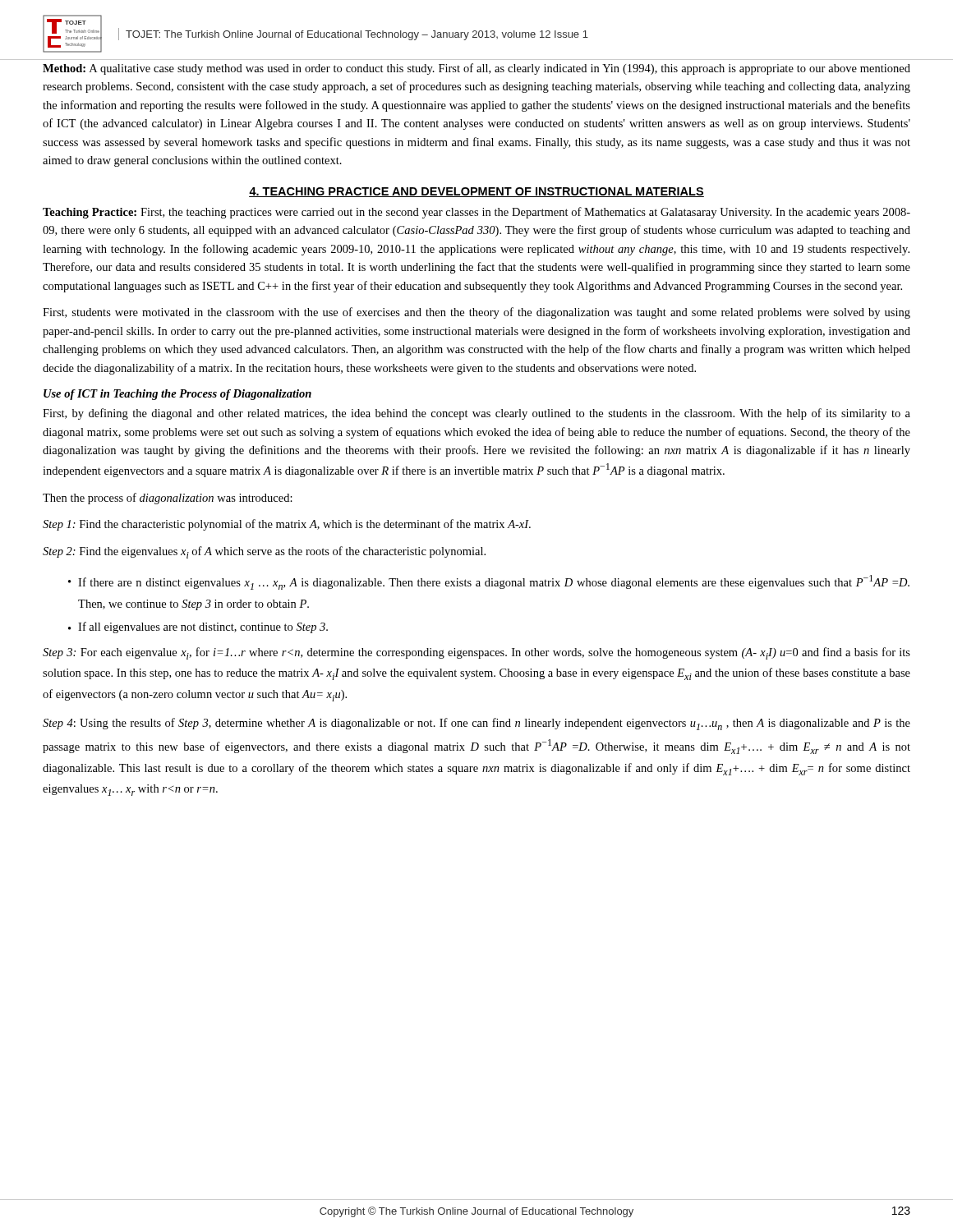Click the passage that begins "Step 1: Find the characteristic polynomial of"

[287, 524]
